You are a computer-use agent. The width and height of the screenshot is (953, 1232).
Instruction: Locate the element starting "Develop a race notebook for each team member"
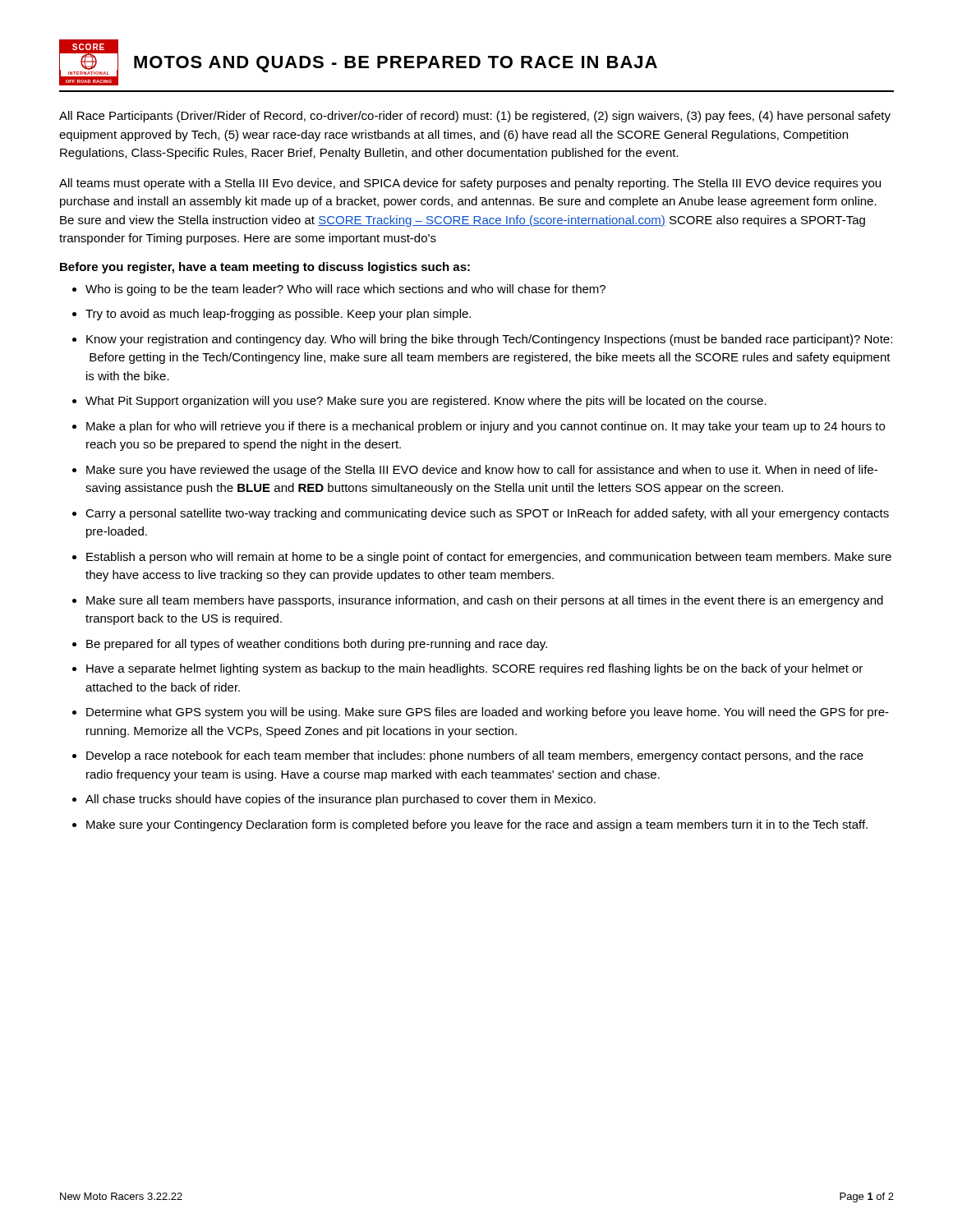coord(475,764)
